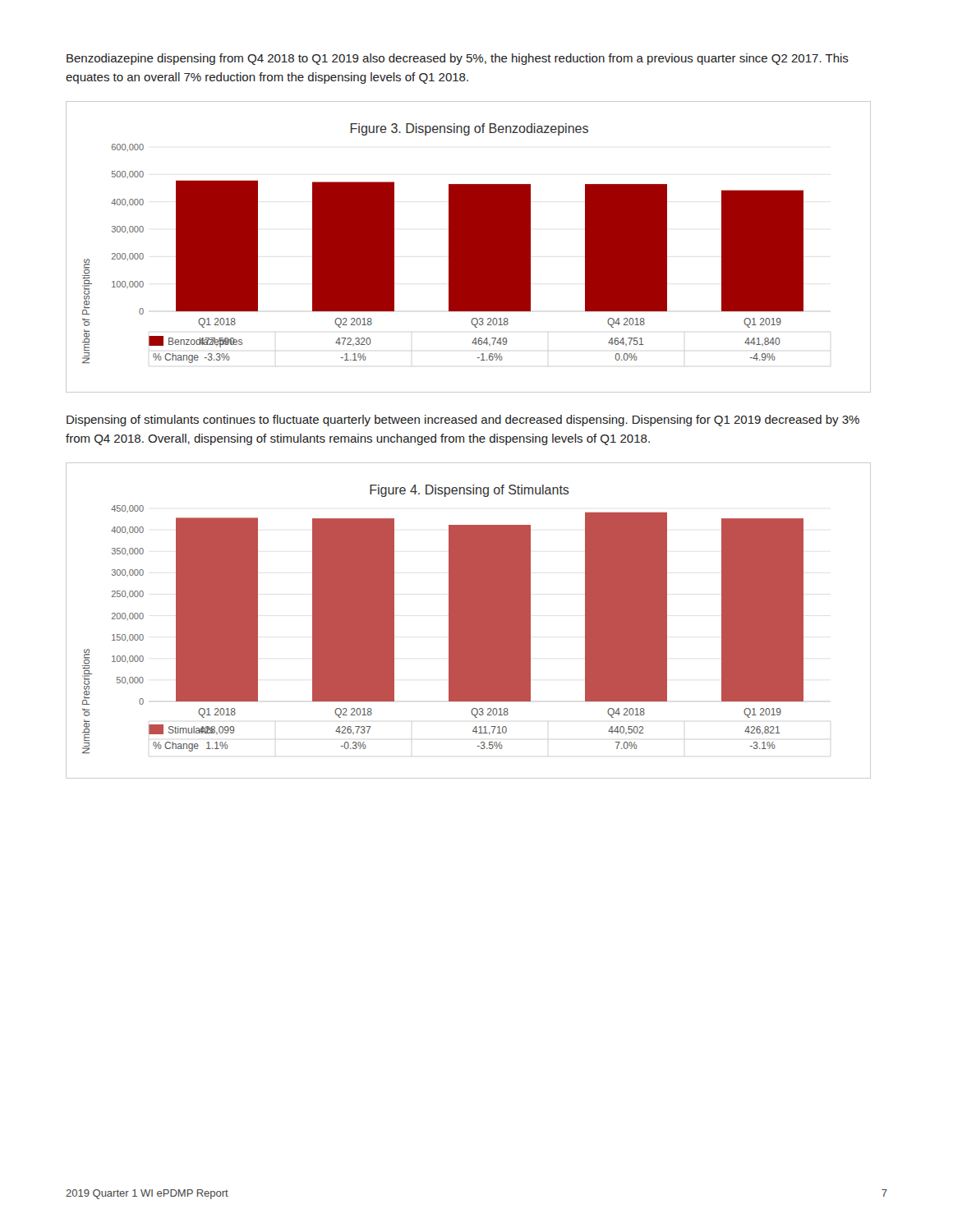Locate the text block with the text "Benzodiazepine dispensing from Q4 2018 to"
Image resolution: width=953 pixels, height=1232 pixels.
click(x=457, y=67)
